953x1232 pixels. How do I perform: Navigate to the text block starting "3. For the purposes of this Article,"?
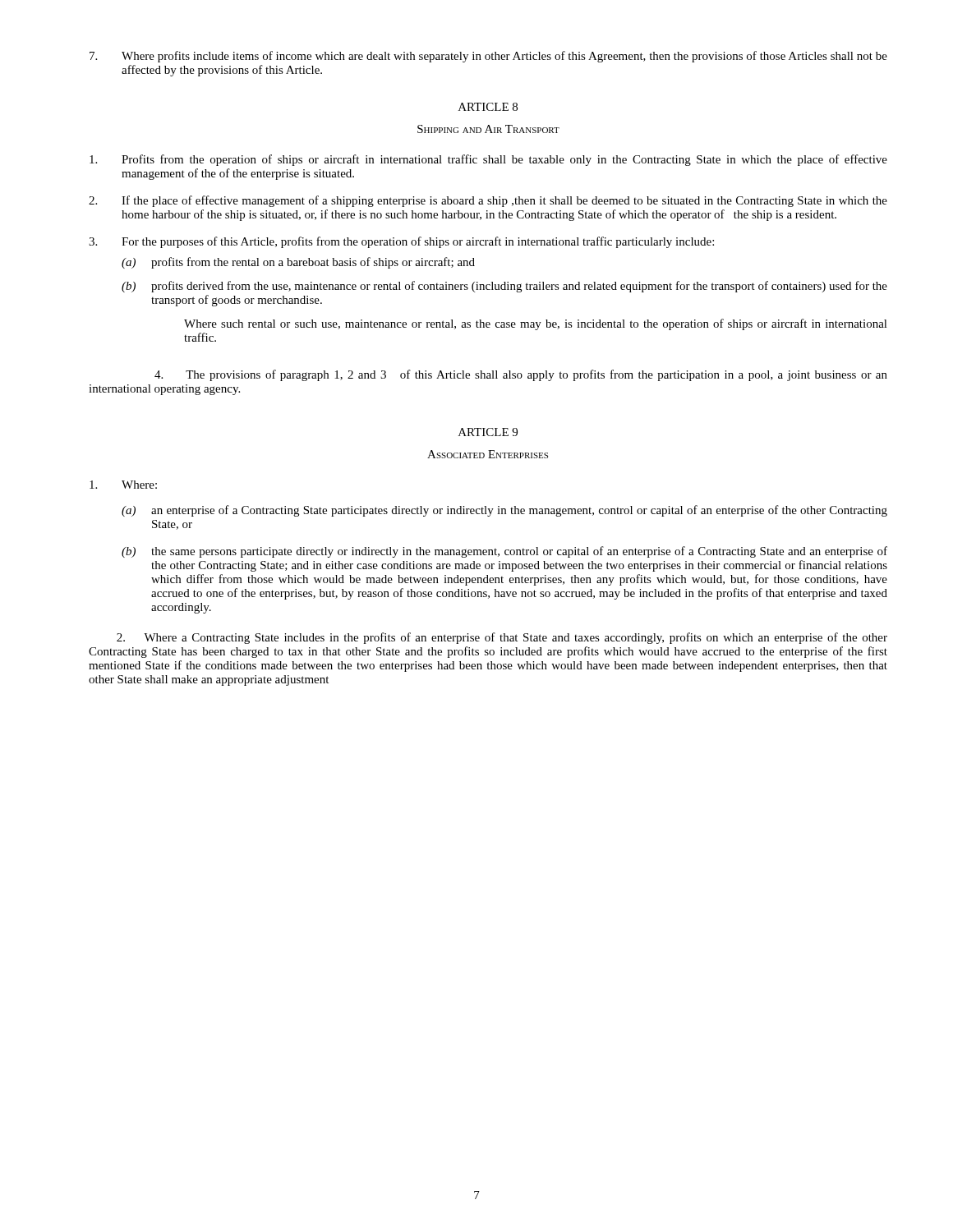click(488, 242)
